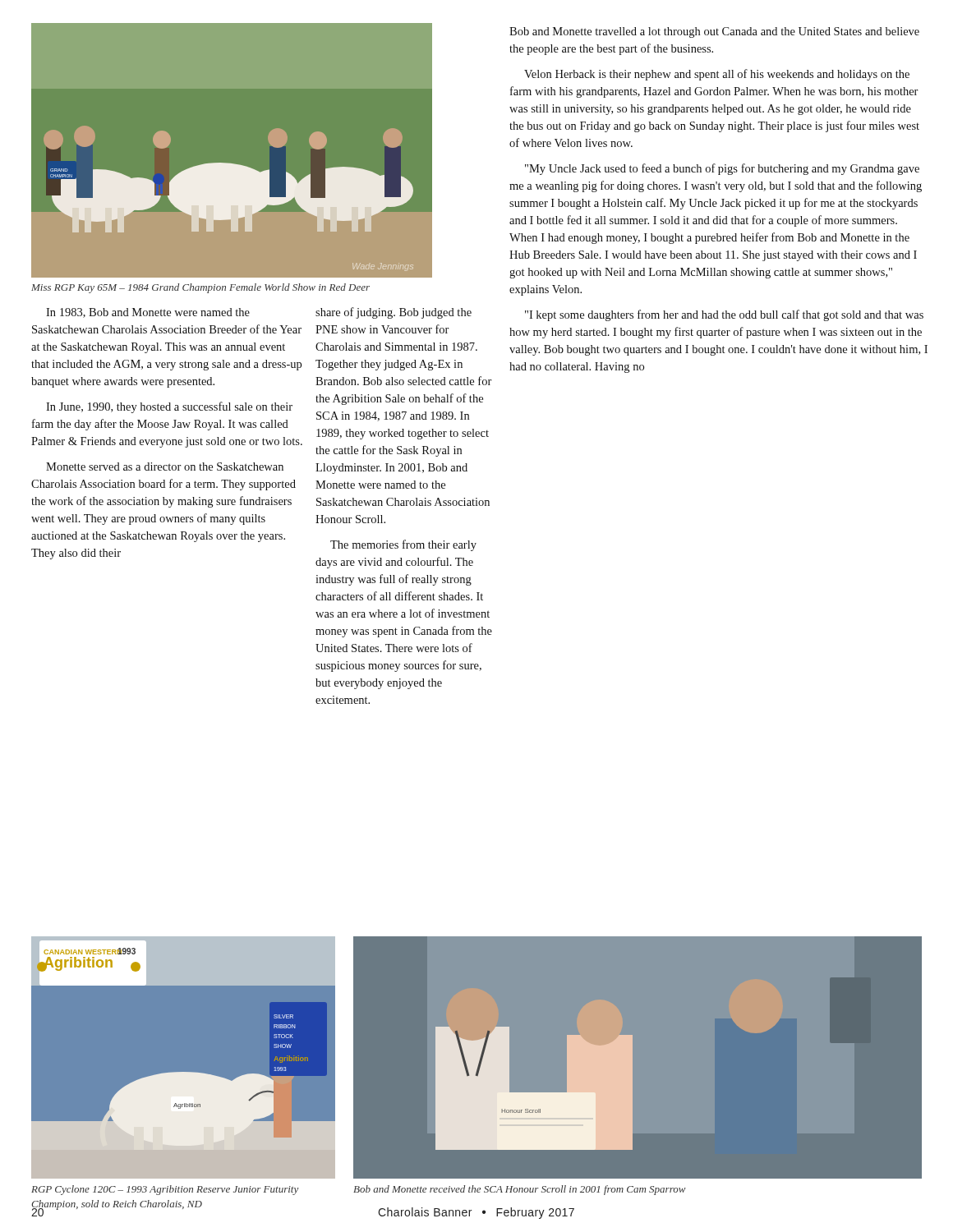Locate the text starting "Bob and Monette travelled a lot"

[719, 199]
